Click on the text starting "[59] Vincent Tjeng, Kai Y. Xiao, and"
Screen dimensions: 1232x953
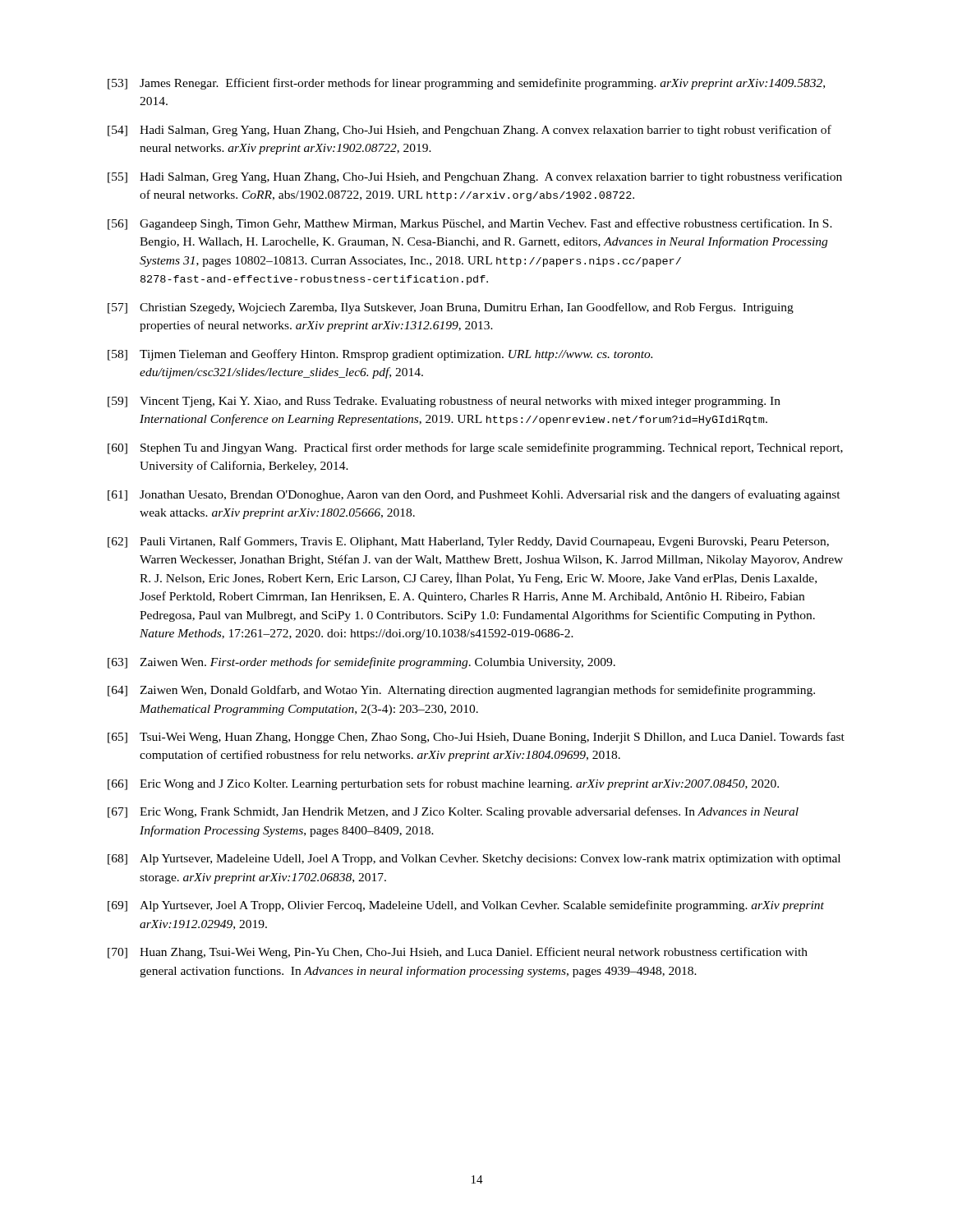pyautogui.click(x=476, y=410)
